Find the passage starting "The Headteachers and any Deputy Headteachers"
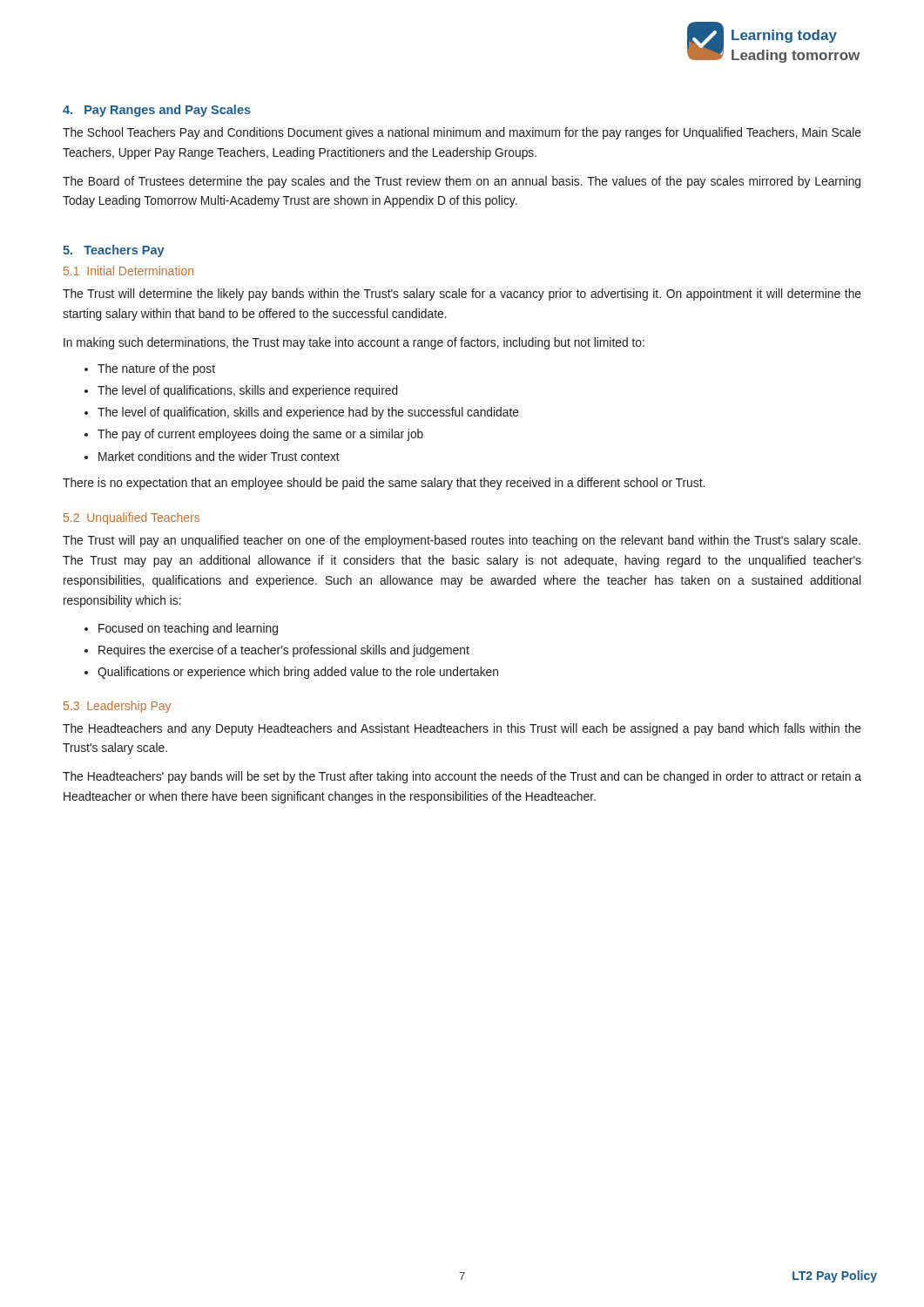 (x=462, y=738)
